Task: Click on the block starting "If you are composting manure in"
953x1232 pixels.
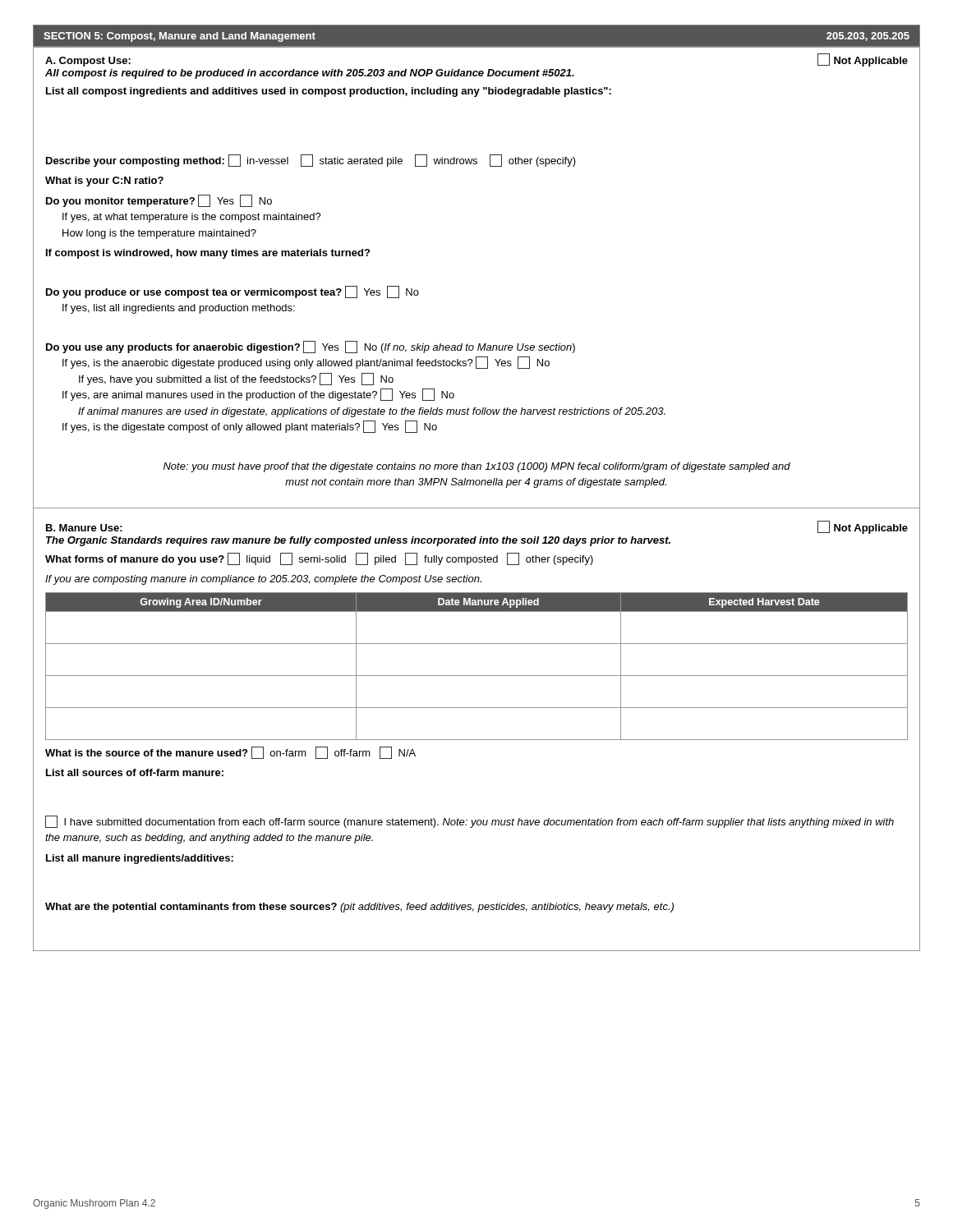Action: (x=264, y=579)
